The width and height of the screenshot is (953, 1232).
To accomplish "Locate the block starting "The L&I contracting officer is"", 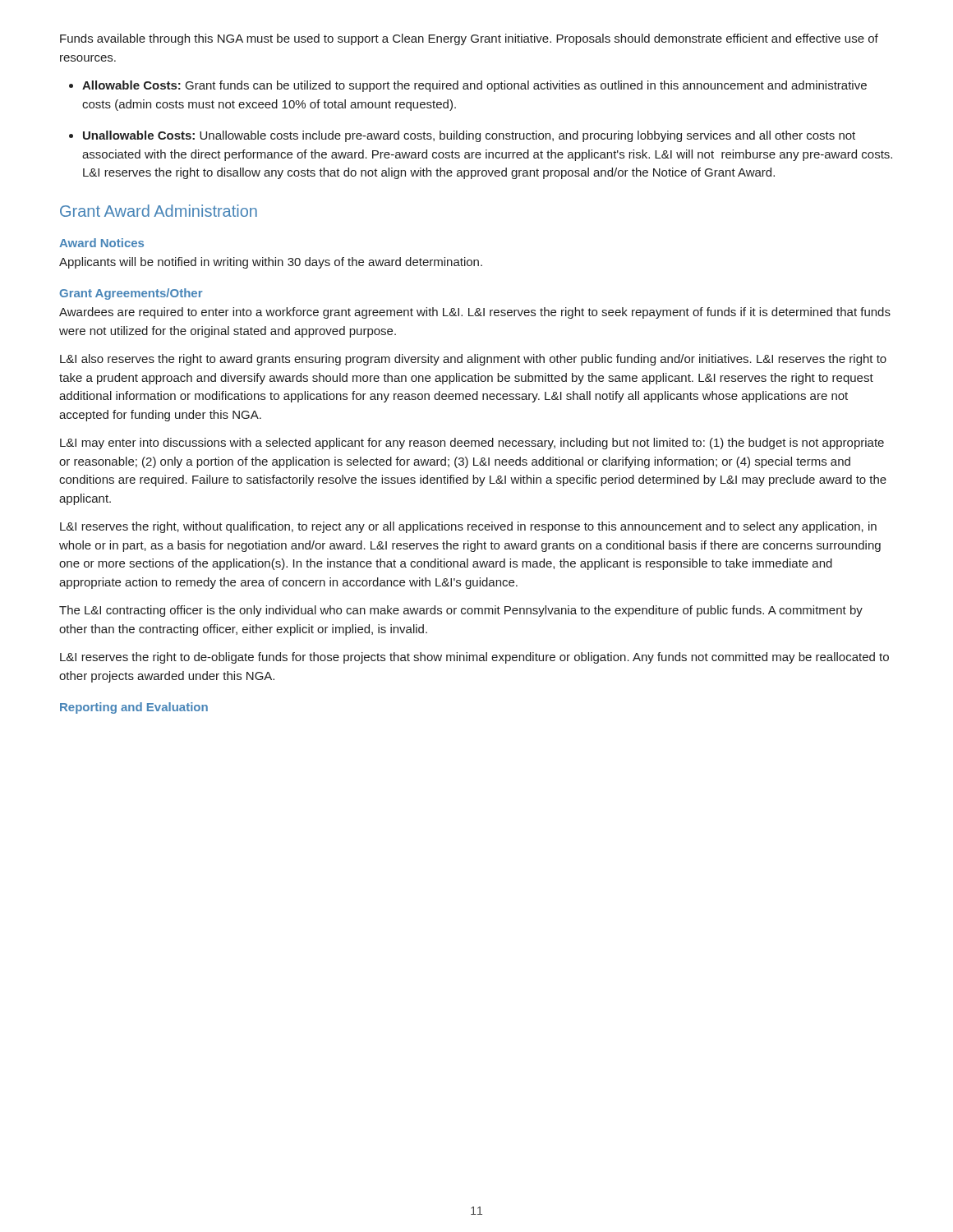I will [476, 620].
